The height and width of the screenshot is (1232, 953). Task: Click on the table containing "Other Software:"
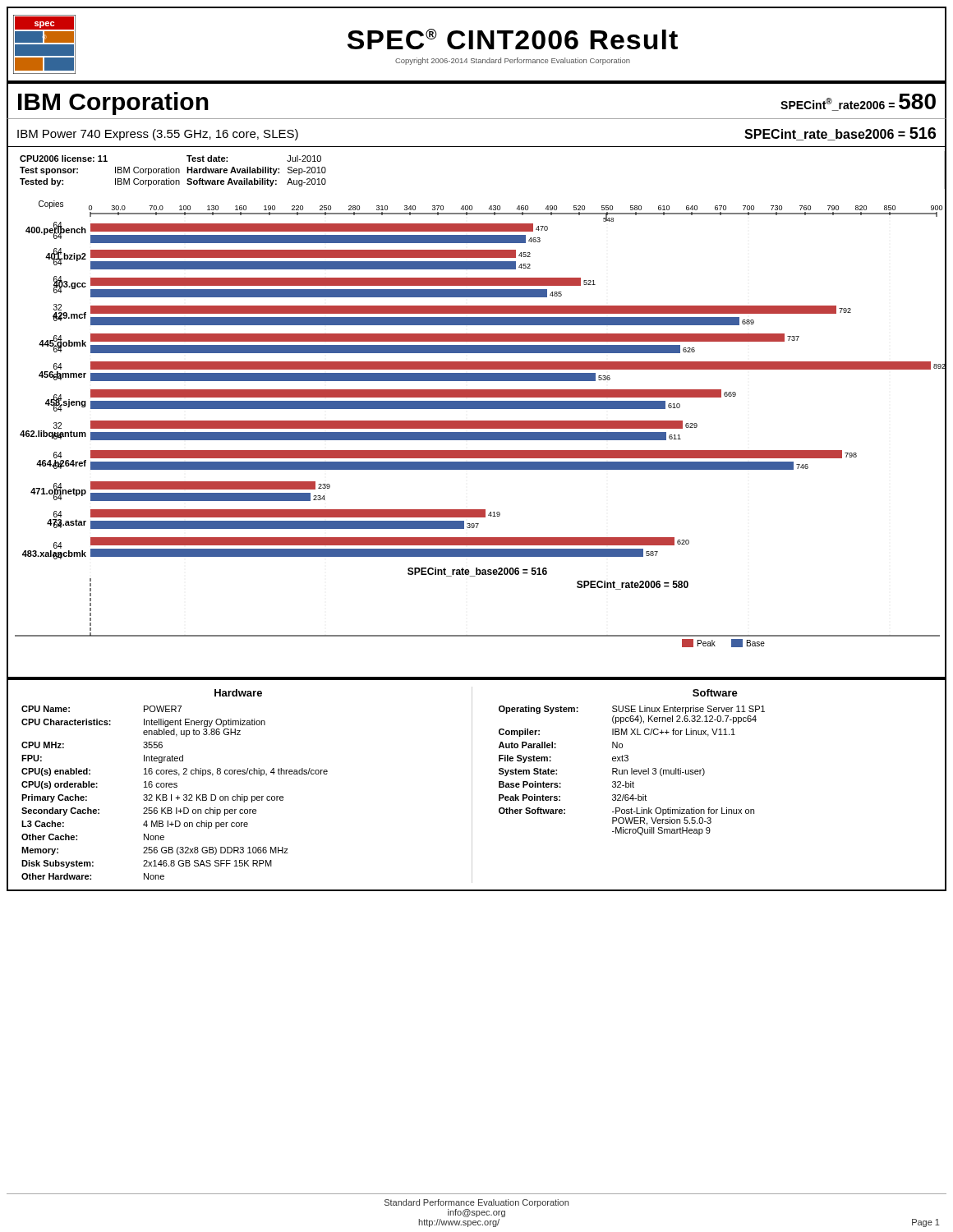710,785
